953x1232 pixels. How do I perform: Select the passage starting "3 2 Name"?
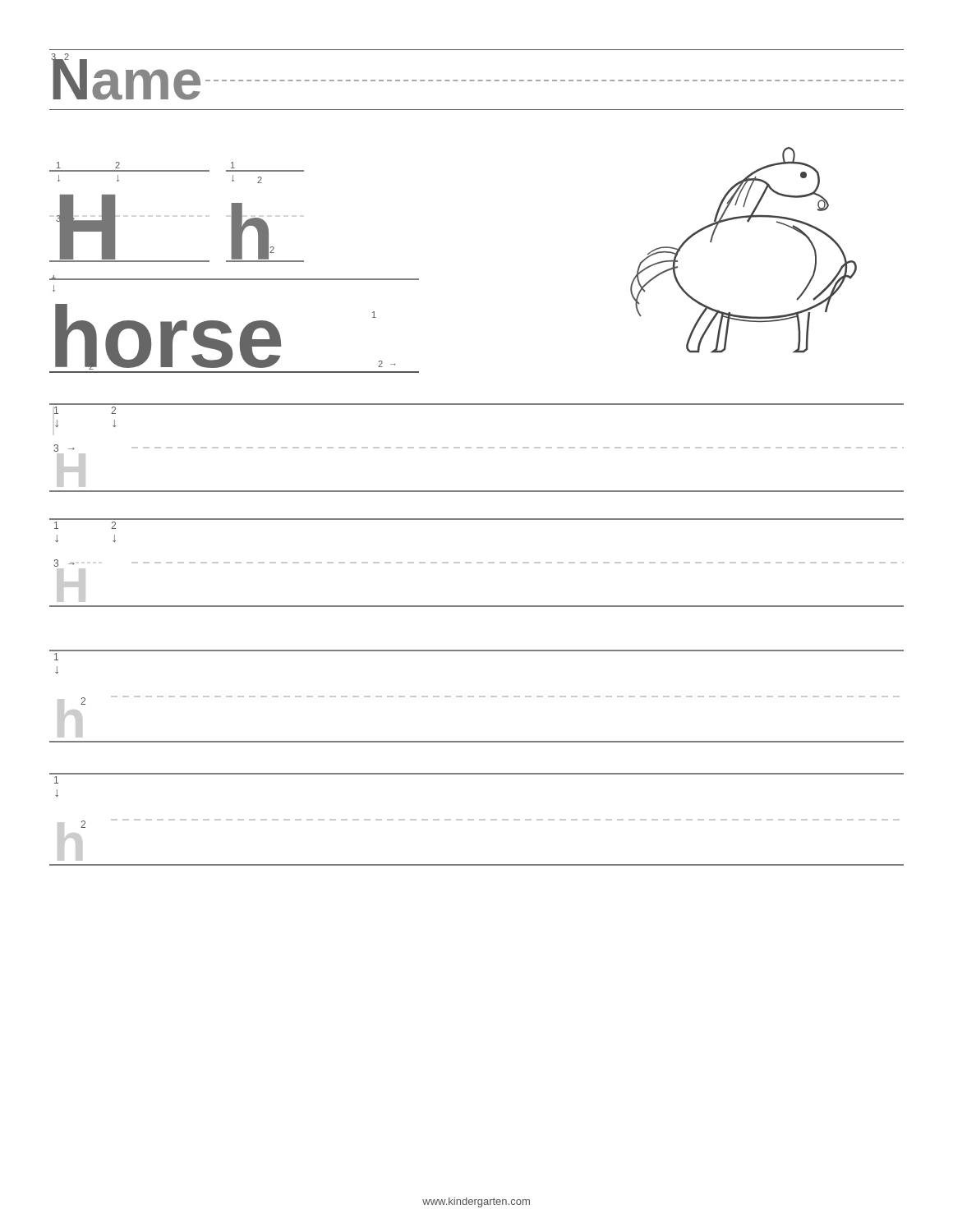pyautogui.click(x=476, y=80)
